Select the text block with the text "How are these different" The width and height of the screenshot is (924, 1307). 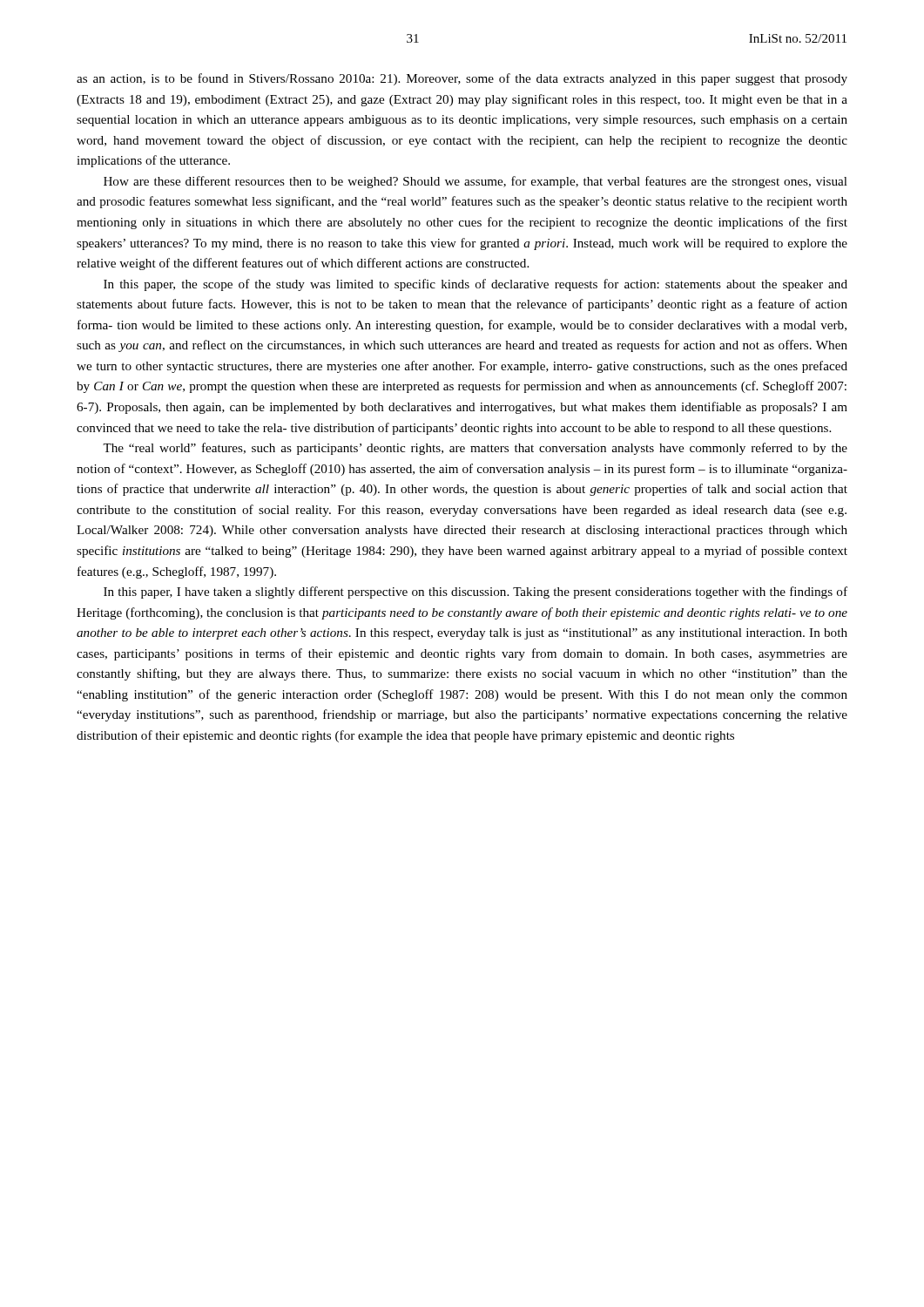point(462,222)
